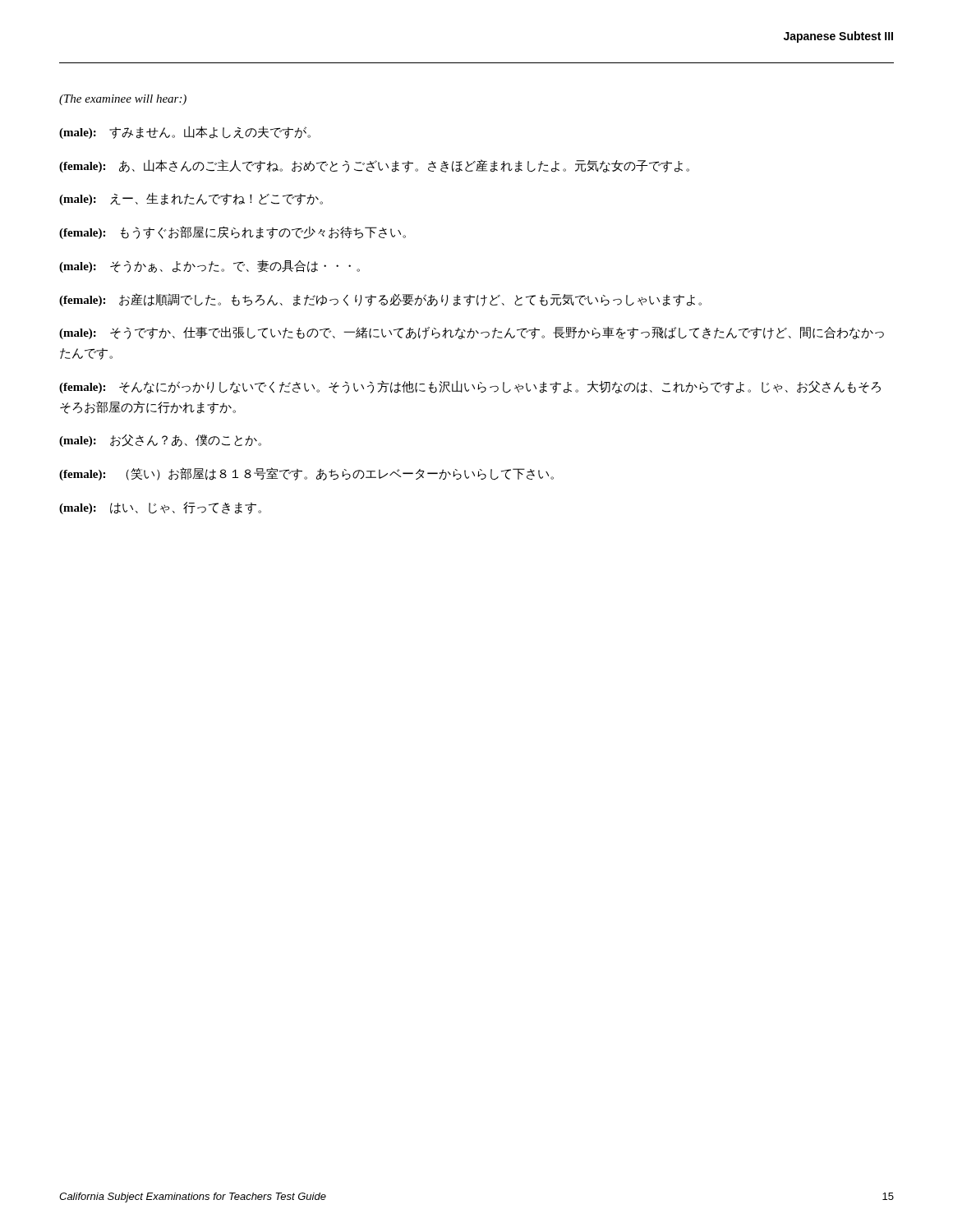The height and width of the screenshot is (1232, 953).
Task: Select the text that says "(female): あ、山本さんのご主人ですね。おめでとうございます。さきほど産まれましたよ。元気な女の子ですよ。"
Action: (379, 166)
